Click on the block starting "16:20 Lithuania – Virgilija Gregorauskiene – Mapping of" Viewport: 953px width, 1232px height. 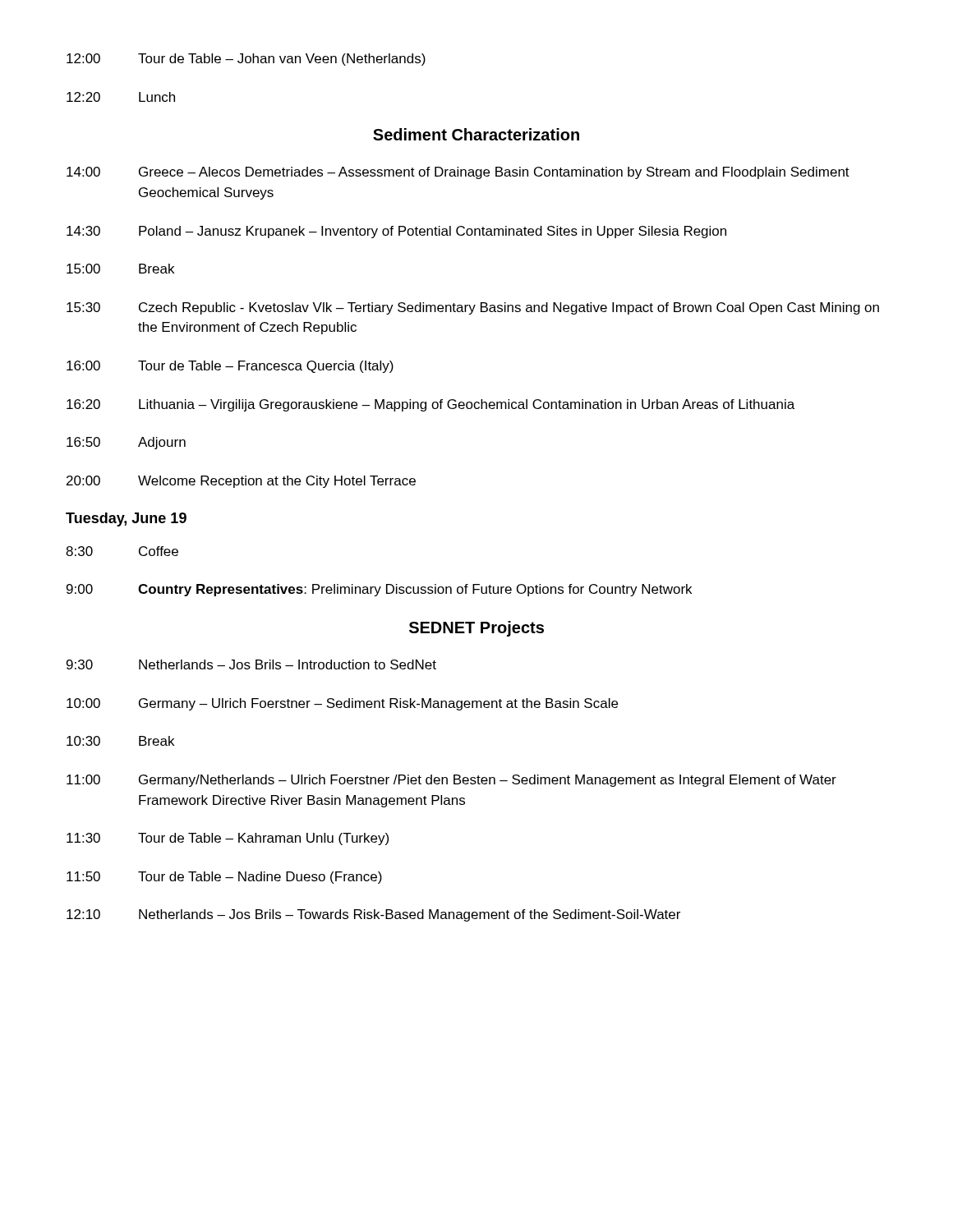point(476,405)
